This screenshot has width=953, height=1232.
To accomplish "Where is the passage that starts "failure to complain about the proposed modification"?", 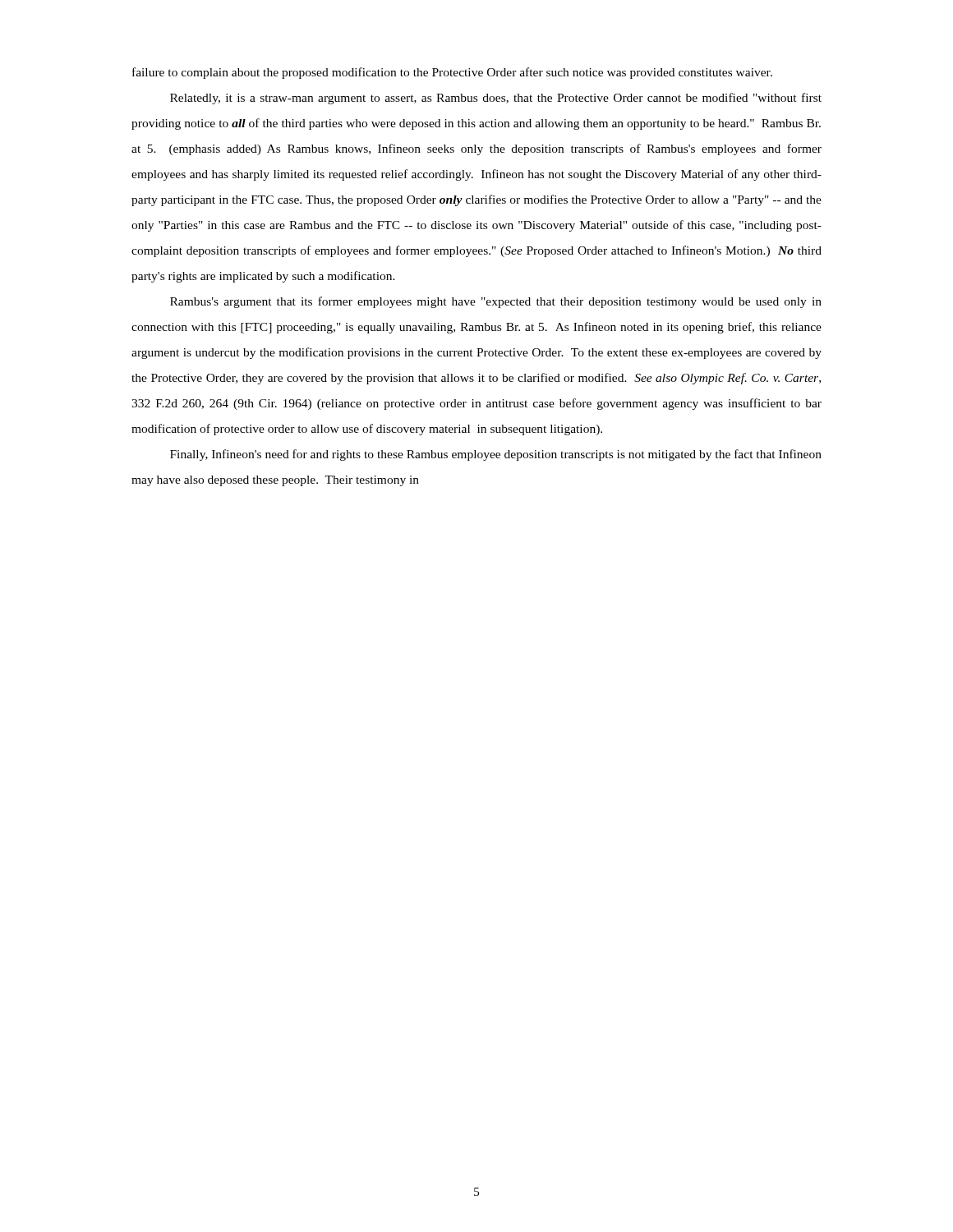I will coord(476,72).
